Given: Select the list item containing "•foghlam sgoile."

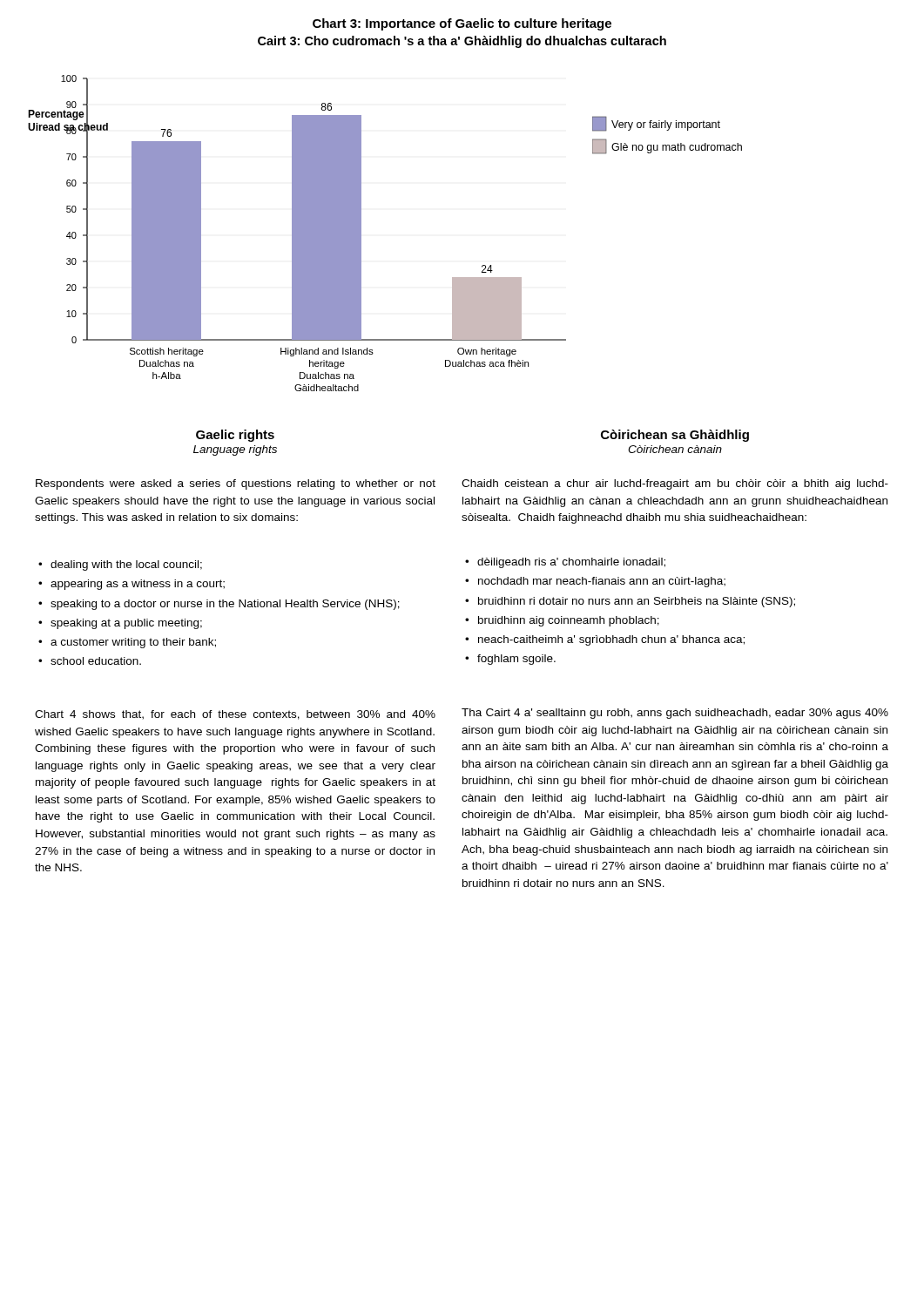Looking at the screenshot, I should (x=511, y=659).
